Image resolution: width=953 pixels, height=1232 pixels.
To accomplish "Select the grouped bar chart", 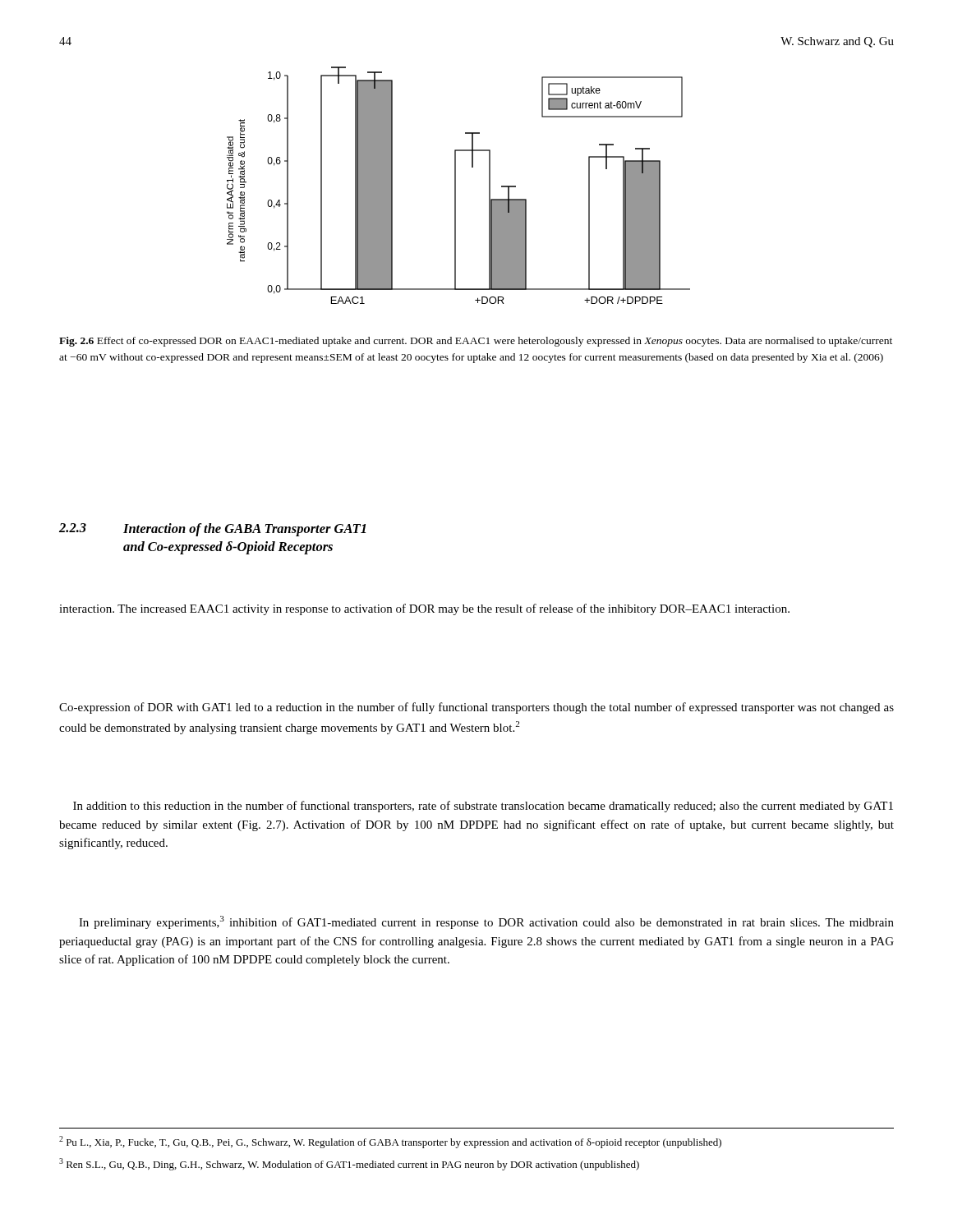I will 476,186.
